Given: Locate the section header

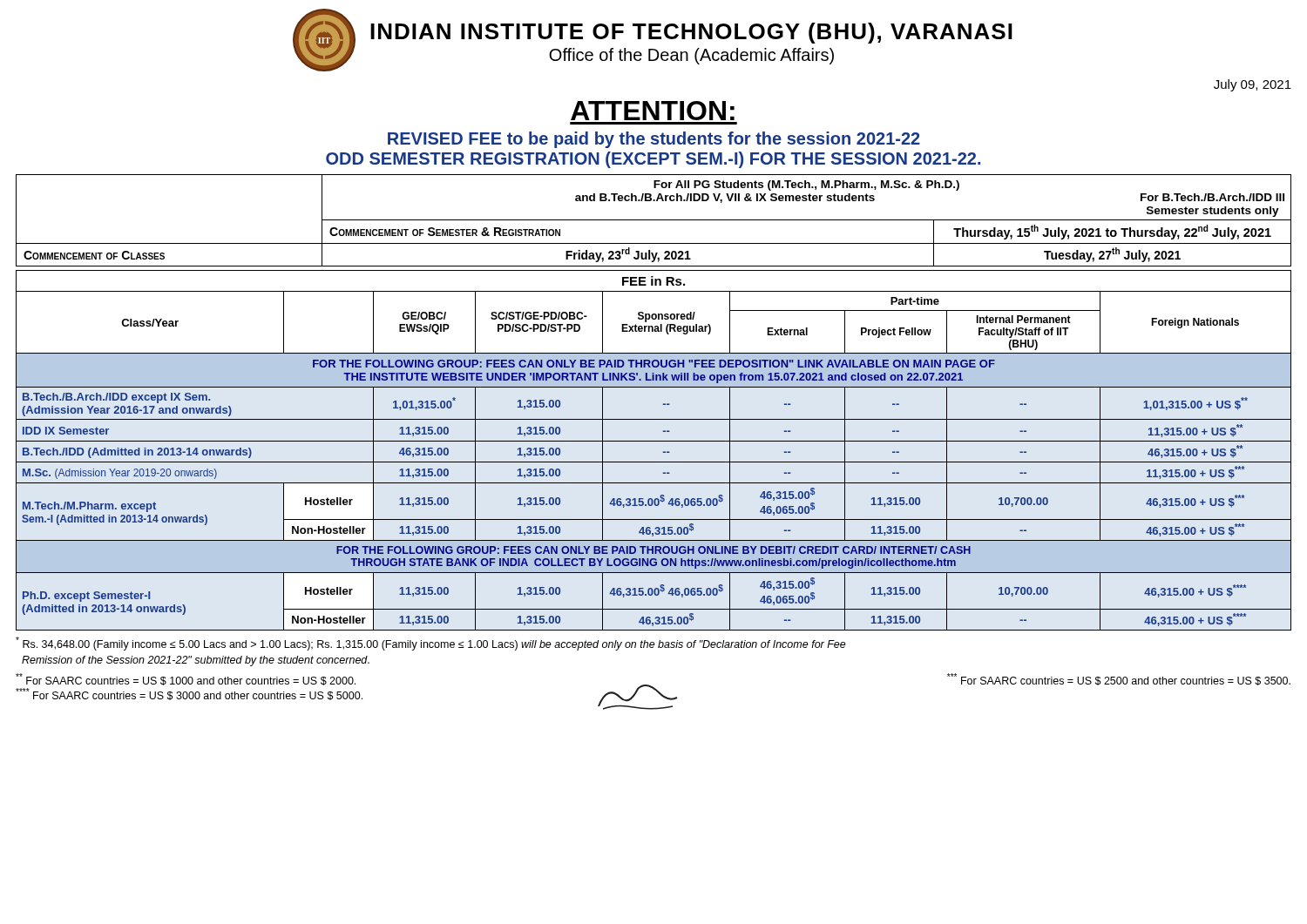Looking at the screenshot, I should pos(654,149).
